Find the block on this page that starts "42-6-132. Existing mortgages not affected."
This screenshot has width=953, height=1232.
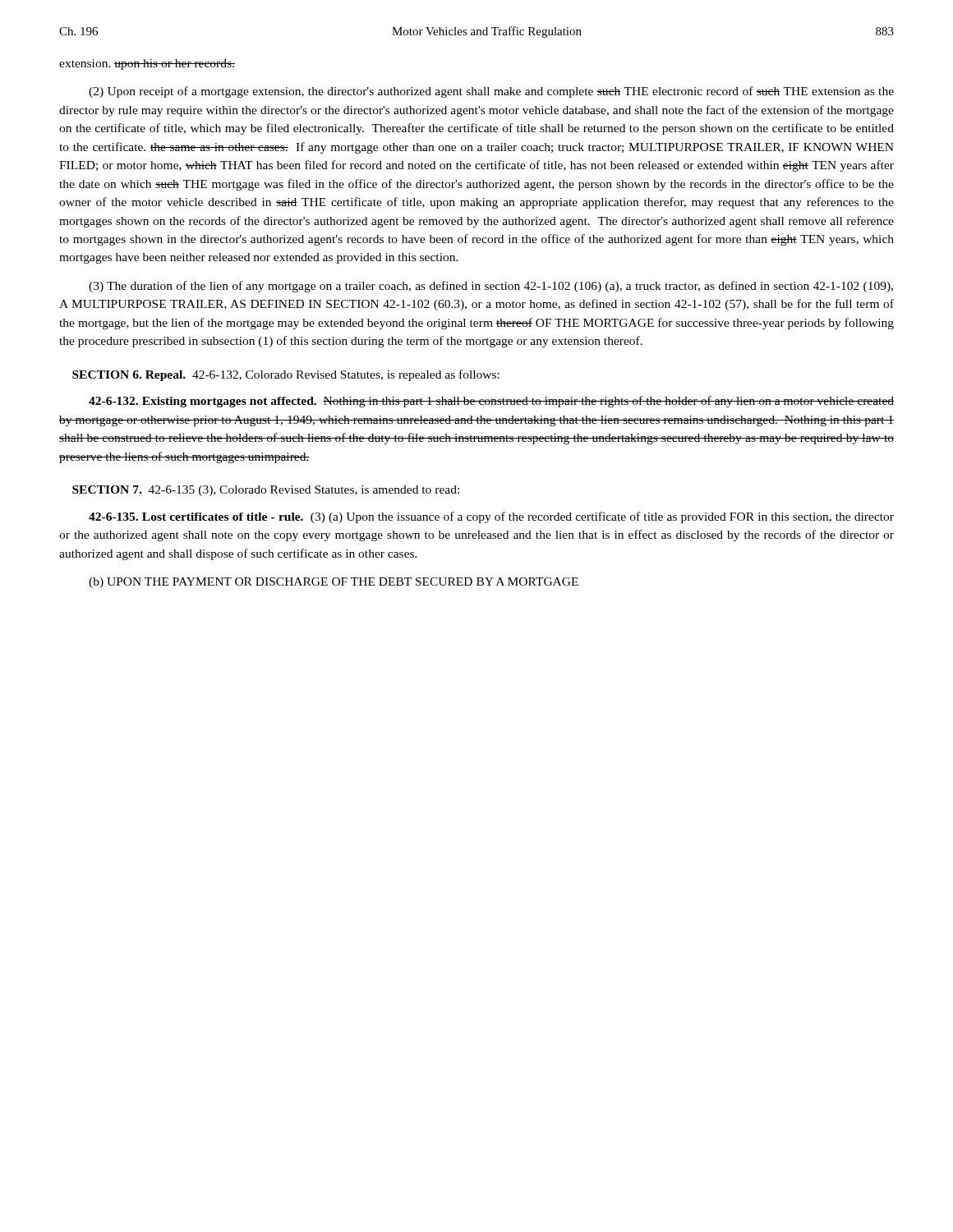tap(476, 428)
